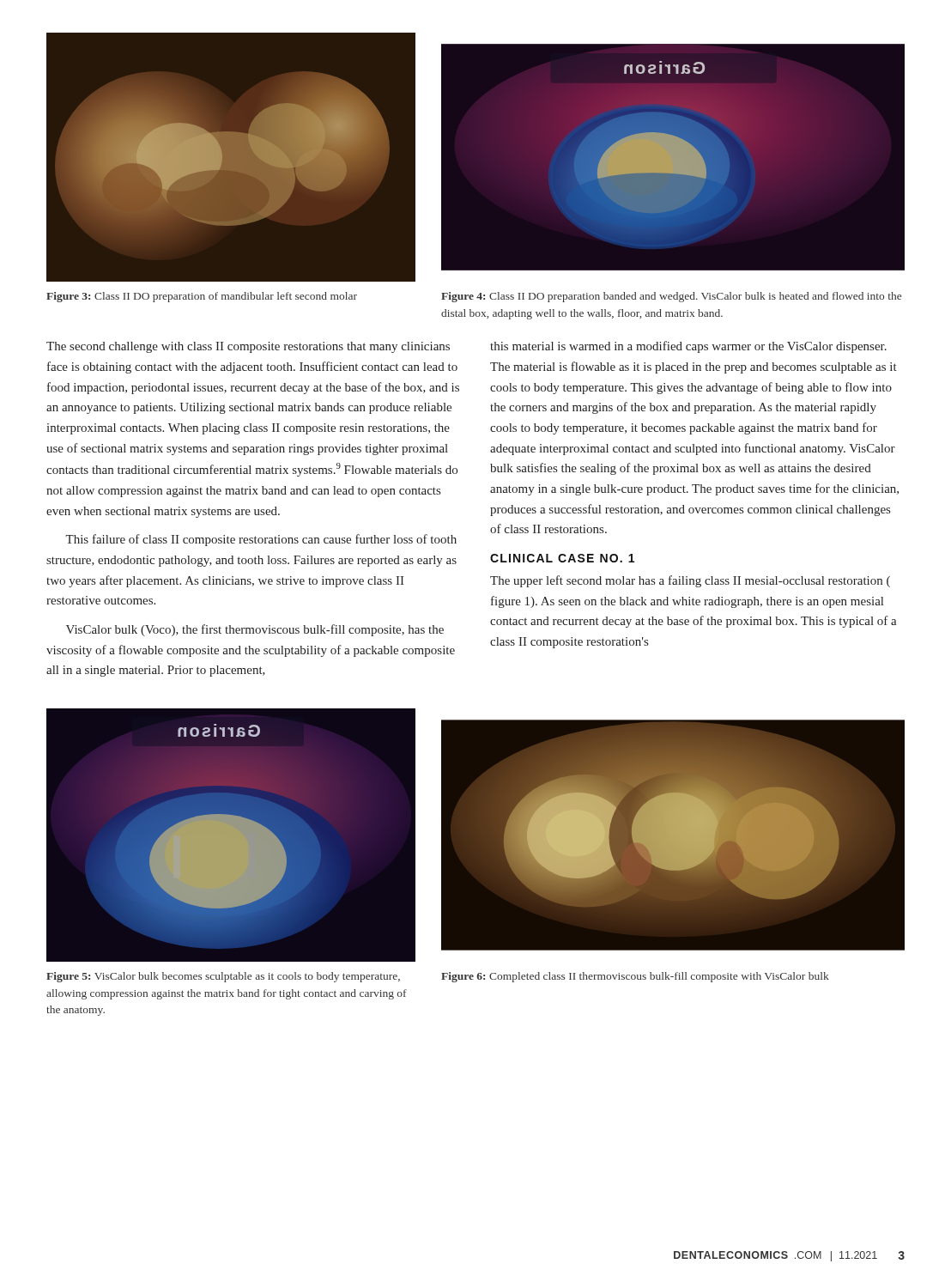
Task: Select the text starting "The second challenge with"
Action: coord(254,429)
